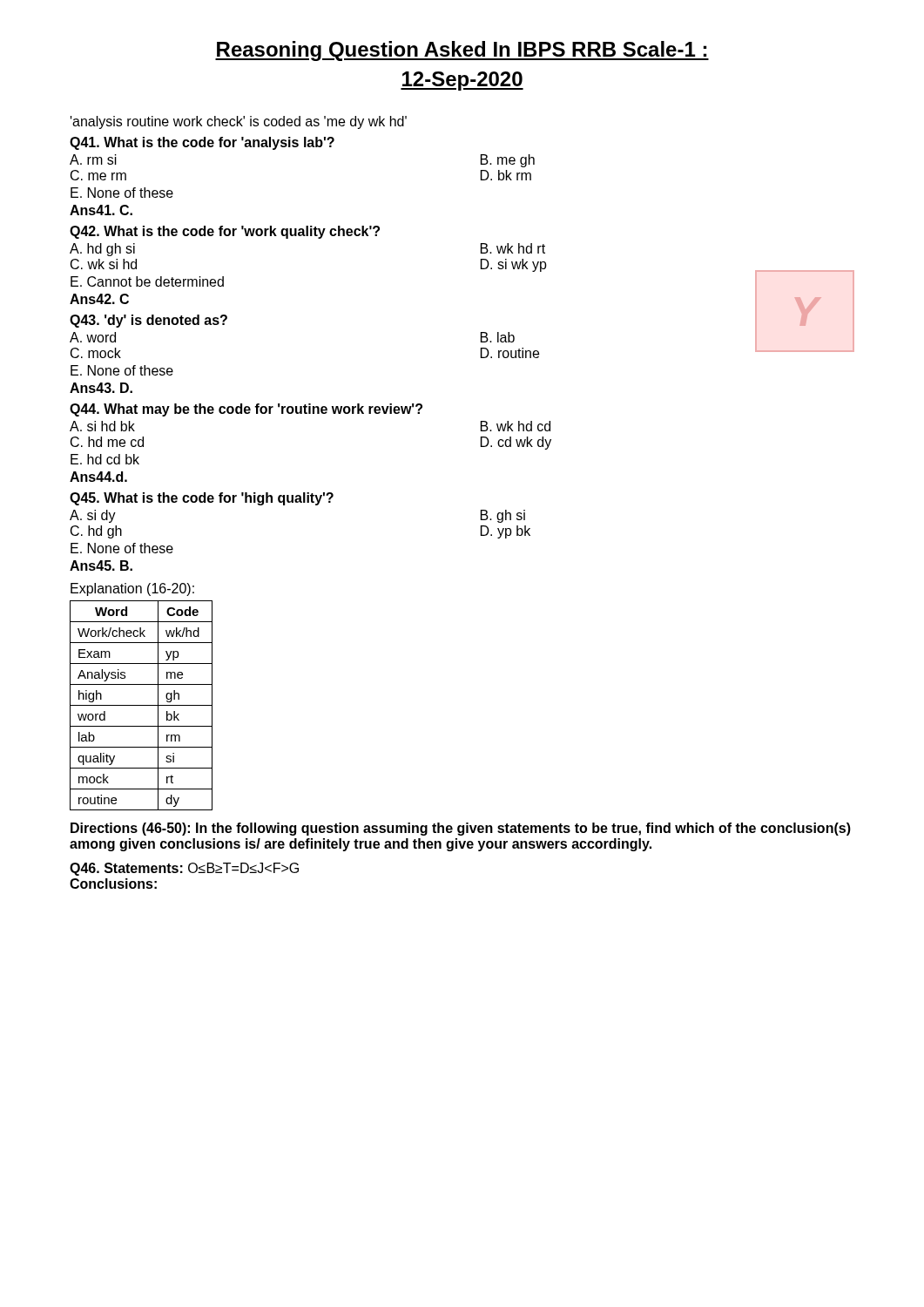
Task: Locate the list item that reads "D. cd wk dy"
Action: point(515,442)
